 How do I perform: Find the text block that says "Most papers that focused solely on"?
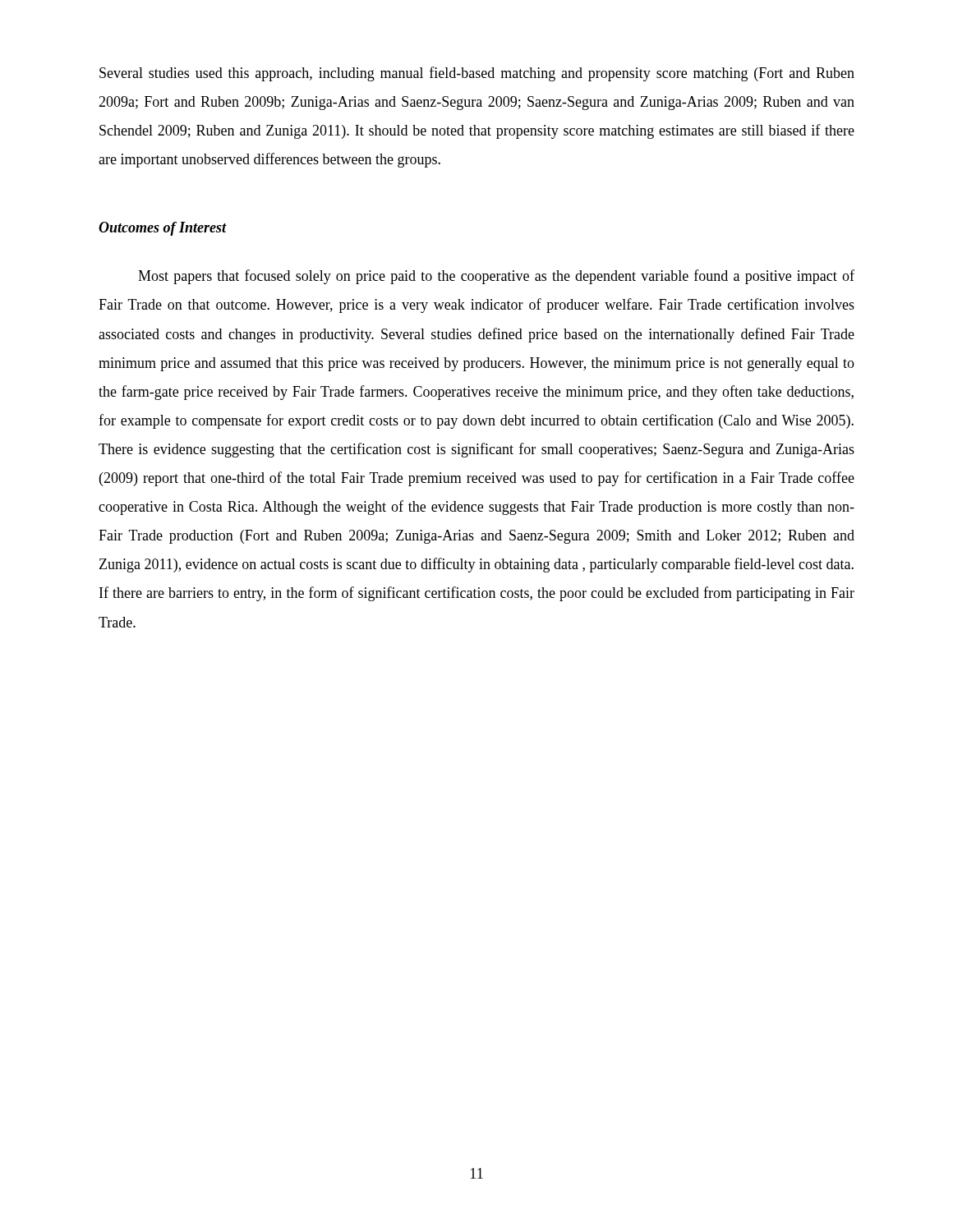coord(476,449)
